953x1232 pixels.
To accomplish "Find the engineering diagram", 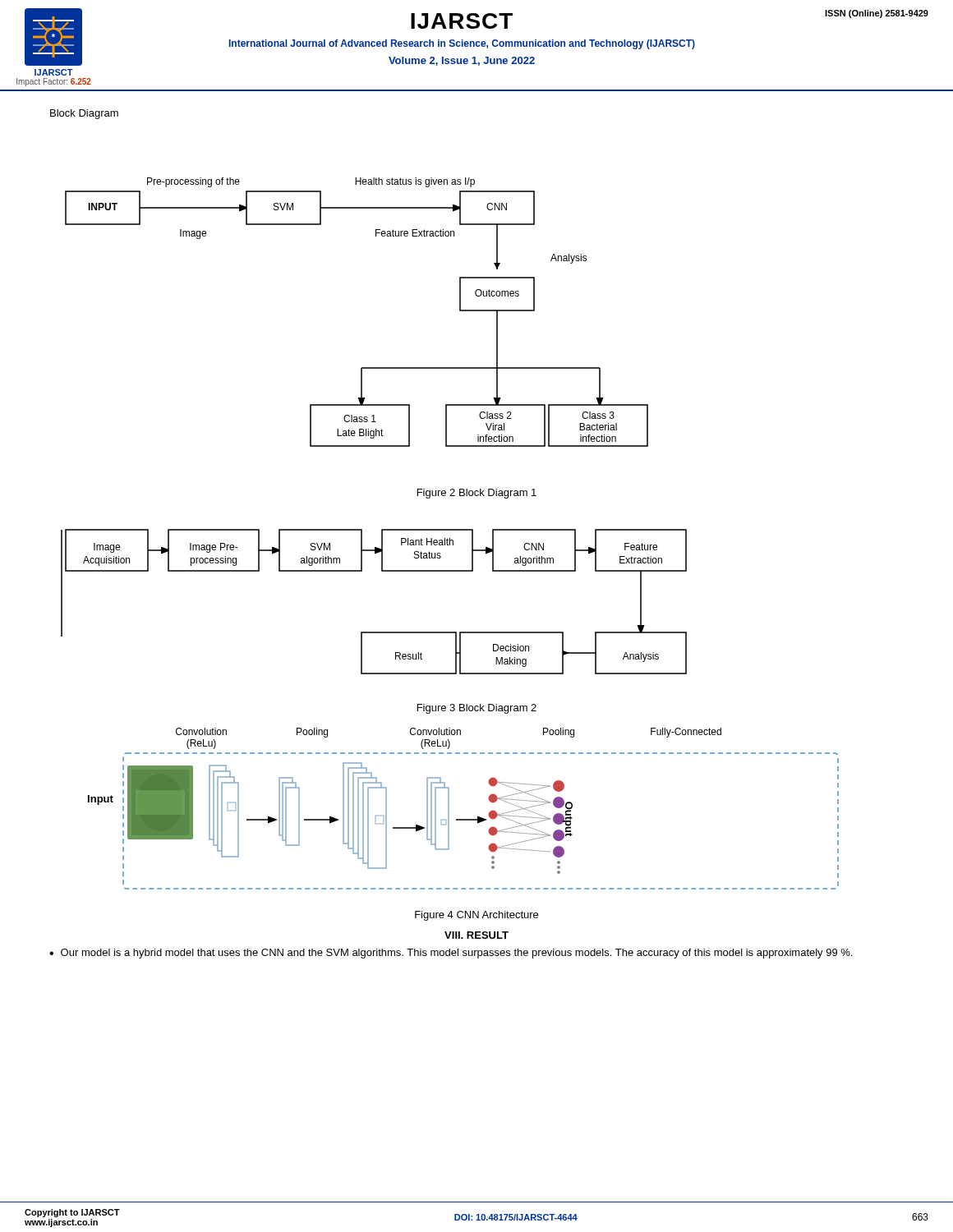I will (x=476, y=812).
